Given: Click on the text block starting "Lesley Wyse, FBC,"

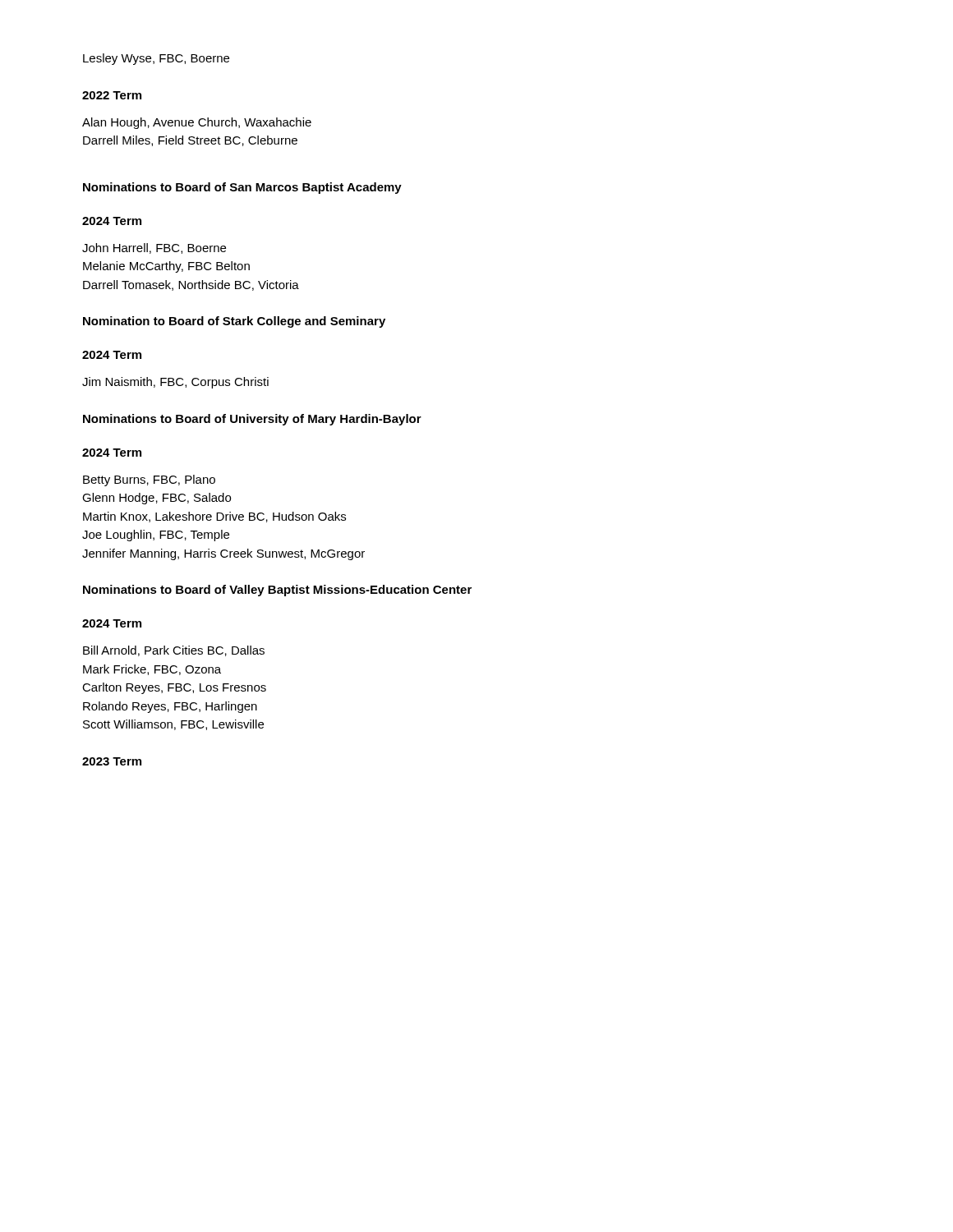Looking at the screenshot, I should pyautogui.click(x=156, y=59).
